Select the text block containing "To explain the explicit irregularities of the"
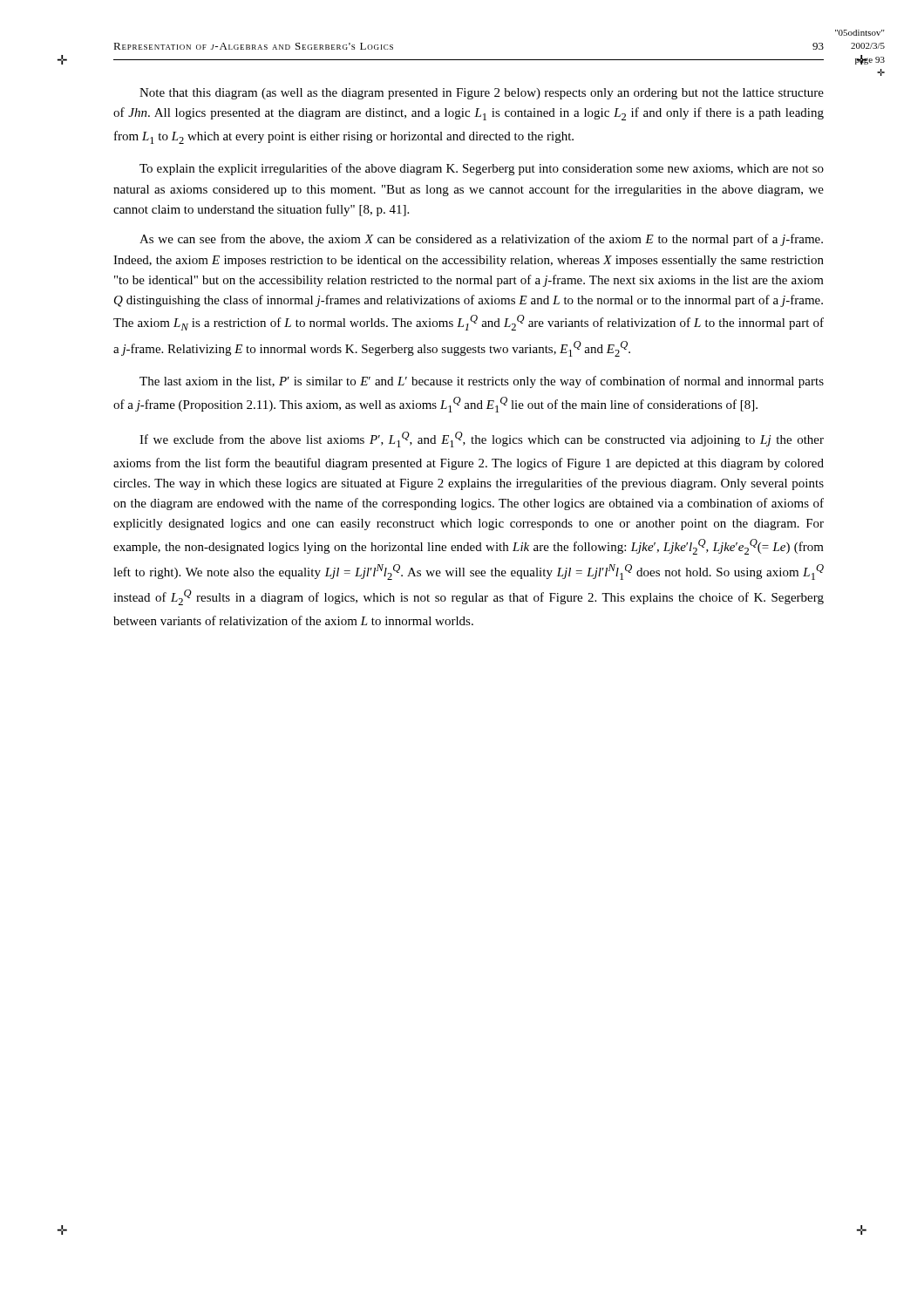 click(469, 189)
